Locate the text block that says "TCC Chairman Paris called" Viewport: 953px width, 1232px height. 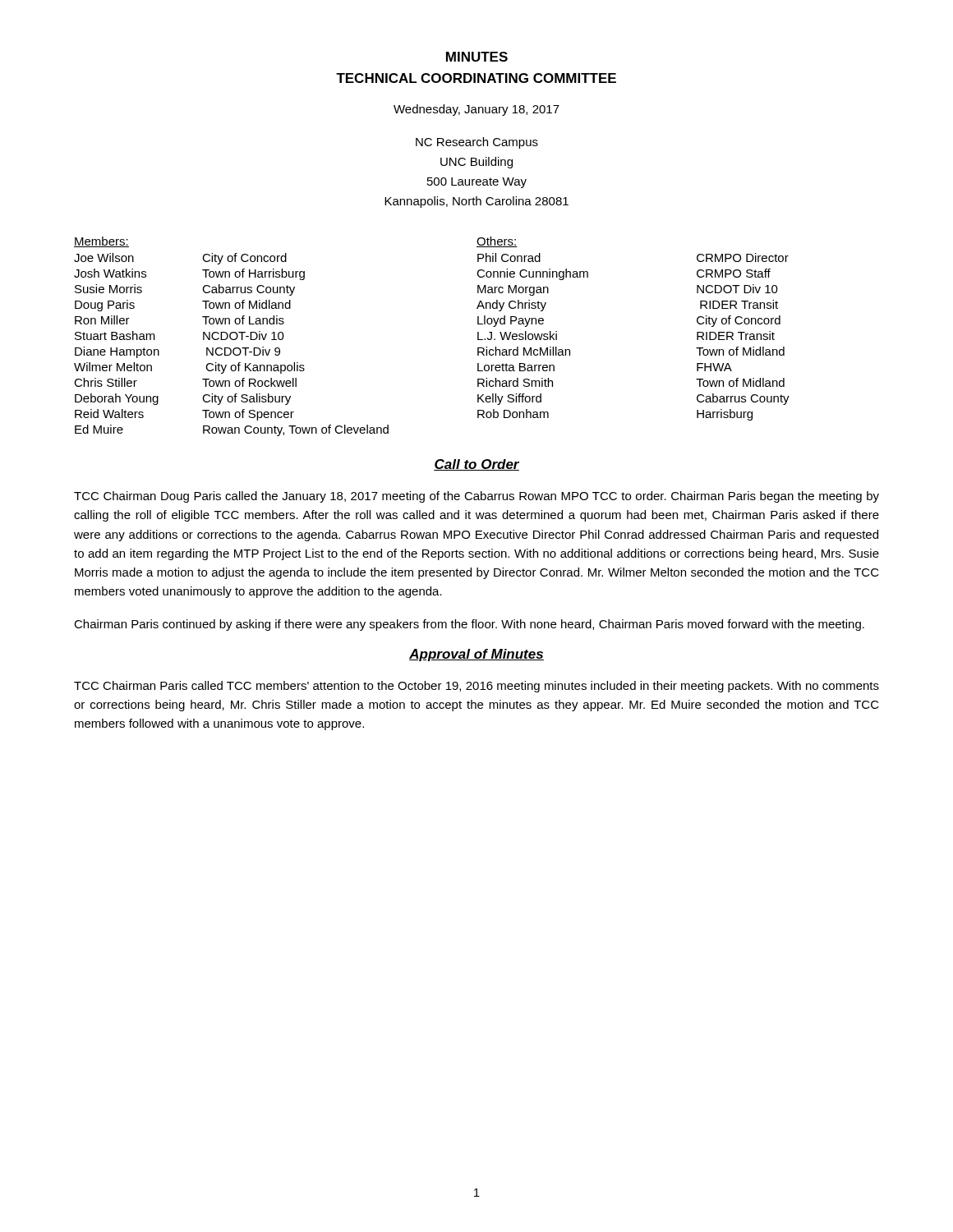476,704
